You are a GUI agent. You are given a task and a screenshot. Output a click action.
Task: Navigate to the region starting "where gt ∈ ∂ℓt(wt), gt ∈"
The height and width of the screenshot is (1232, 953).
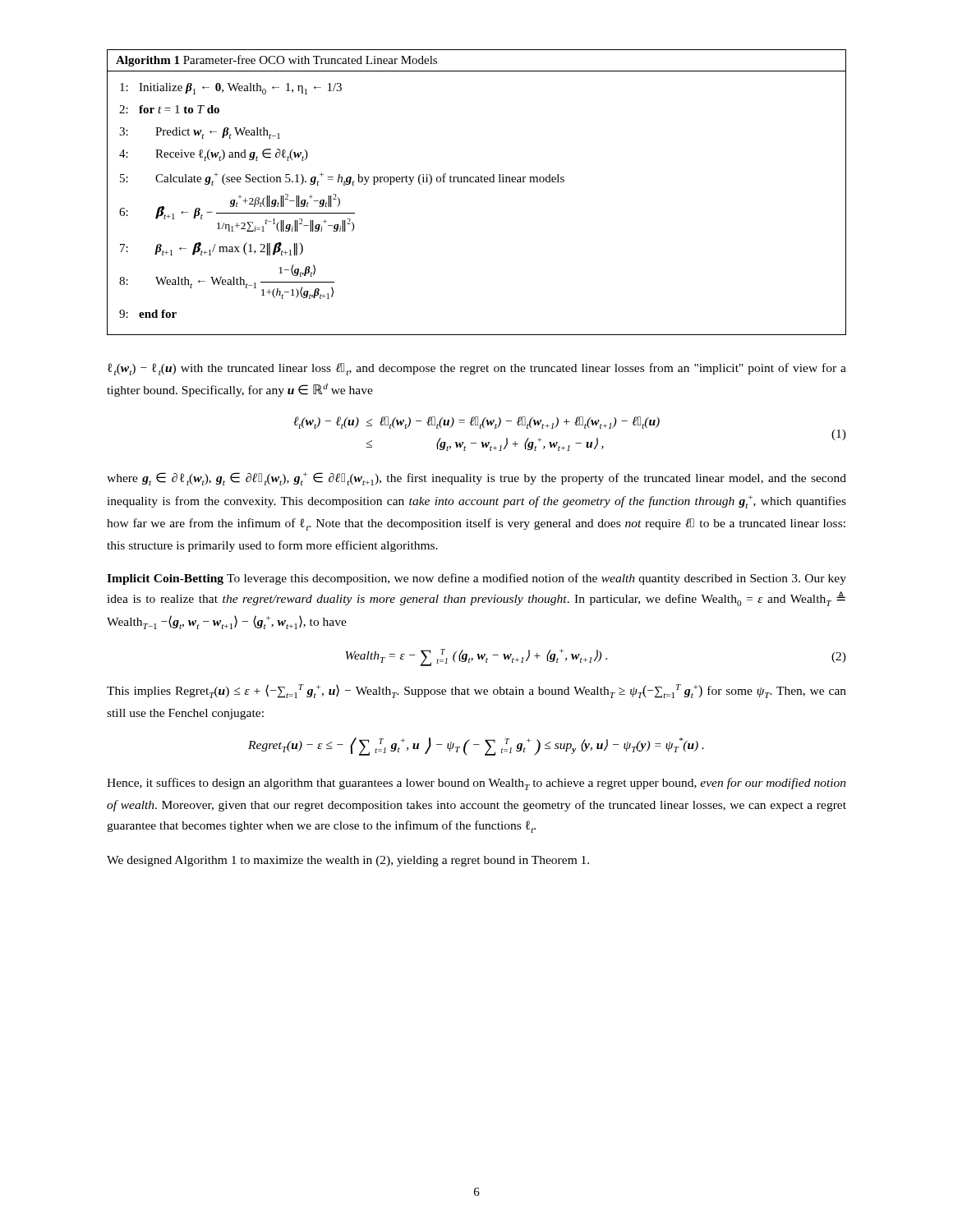476,511
